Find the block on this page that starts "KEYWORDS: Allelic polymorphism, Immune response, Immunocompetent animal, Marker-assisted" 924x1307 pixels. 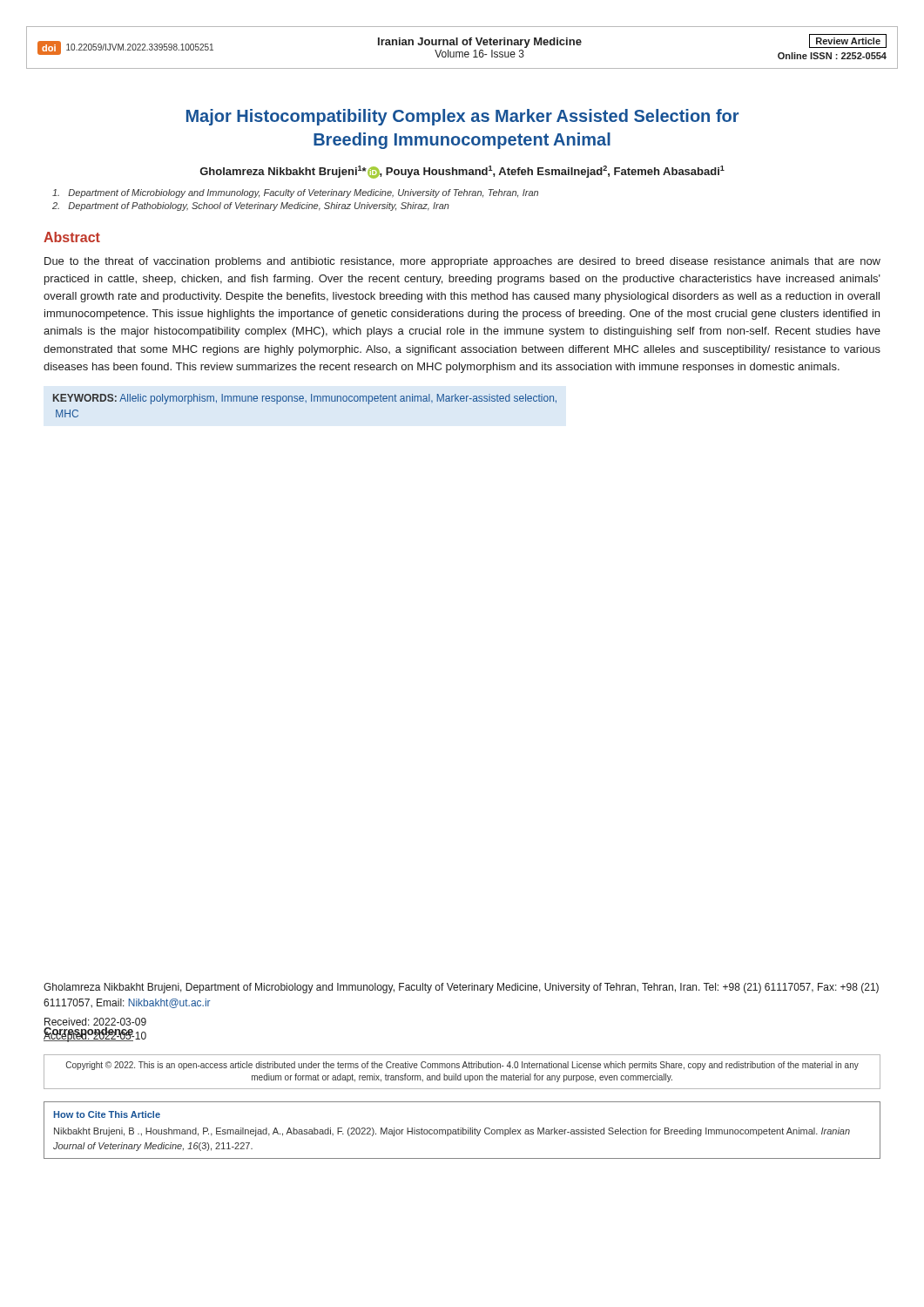[305, 406]
